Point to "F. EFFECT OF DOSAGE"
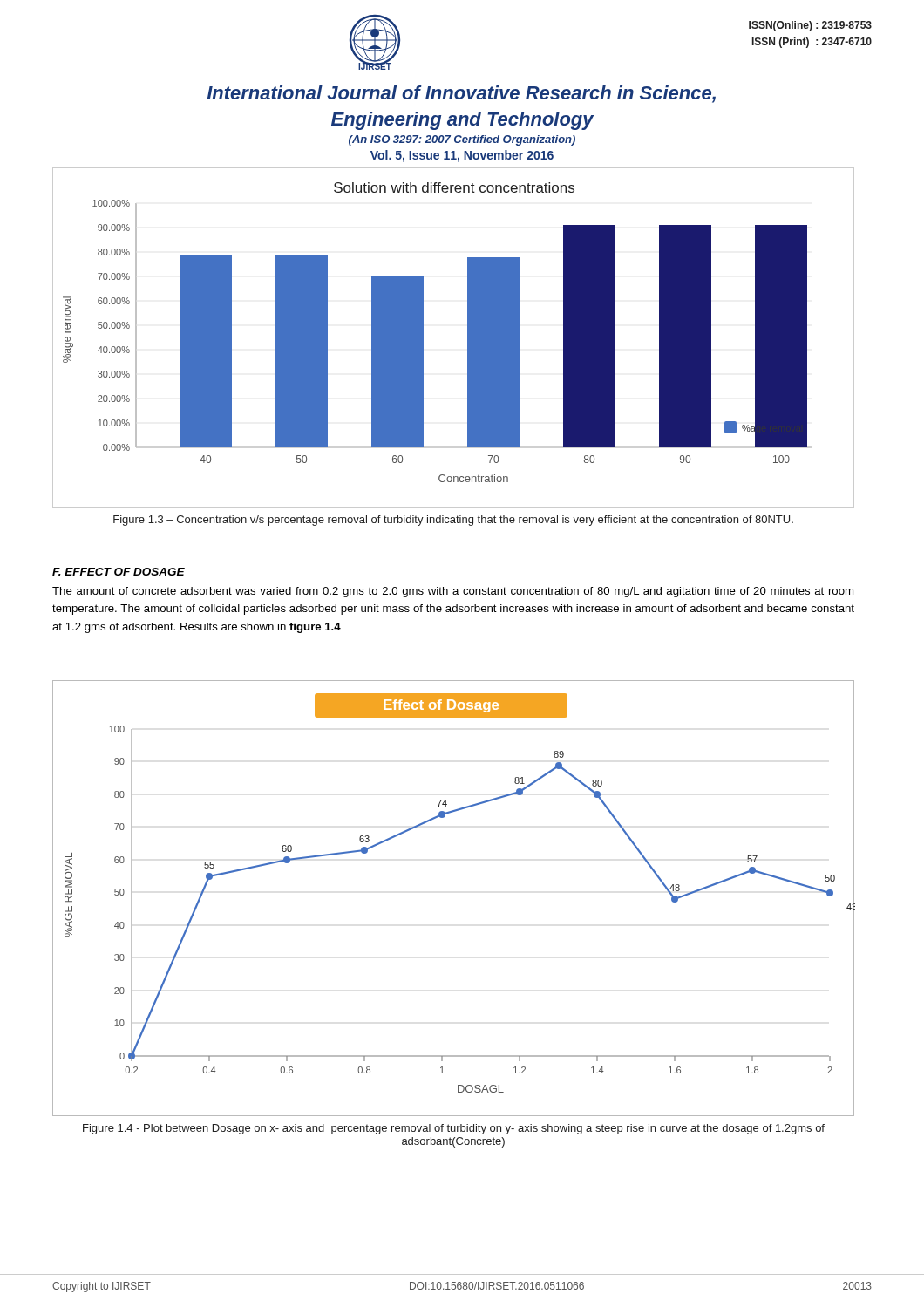Screen dimensions: 1308x924 118,572
